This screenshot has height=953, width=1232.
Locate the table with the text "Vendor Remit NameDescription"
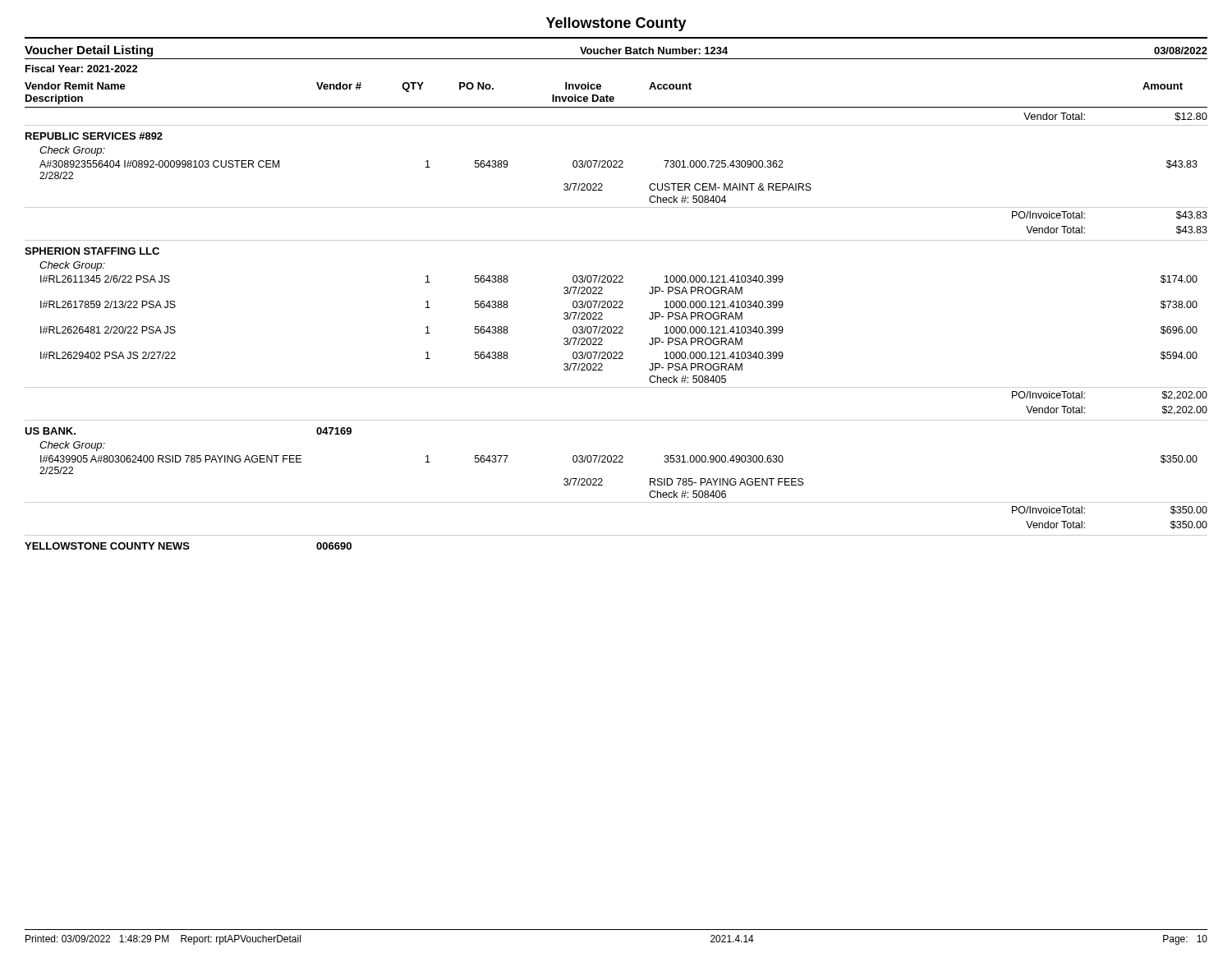[x=616, y=315]
